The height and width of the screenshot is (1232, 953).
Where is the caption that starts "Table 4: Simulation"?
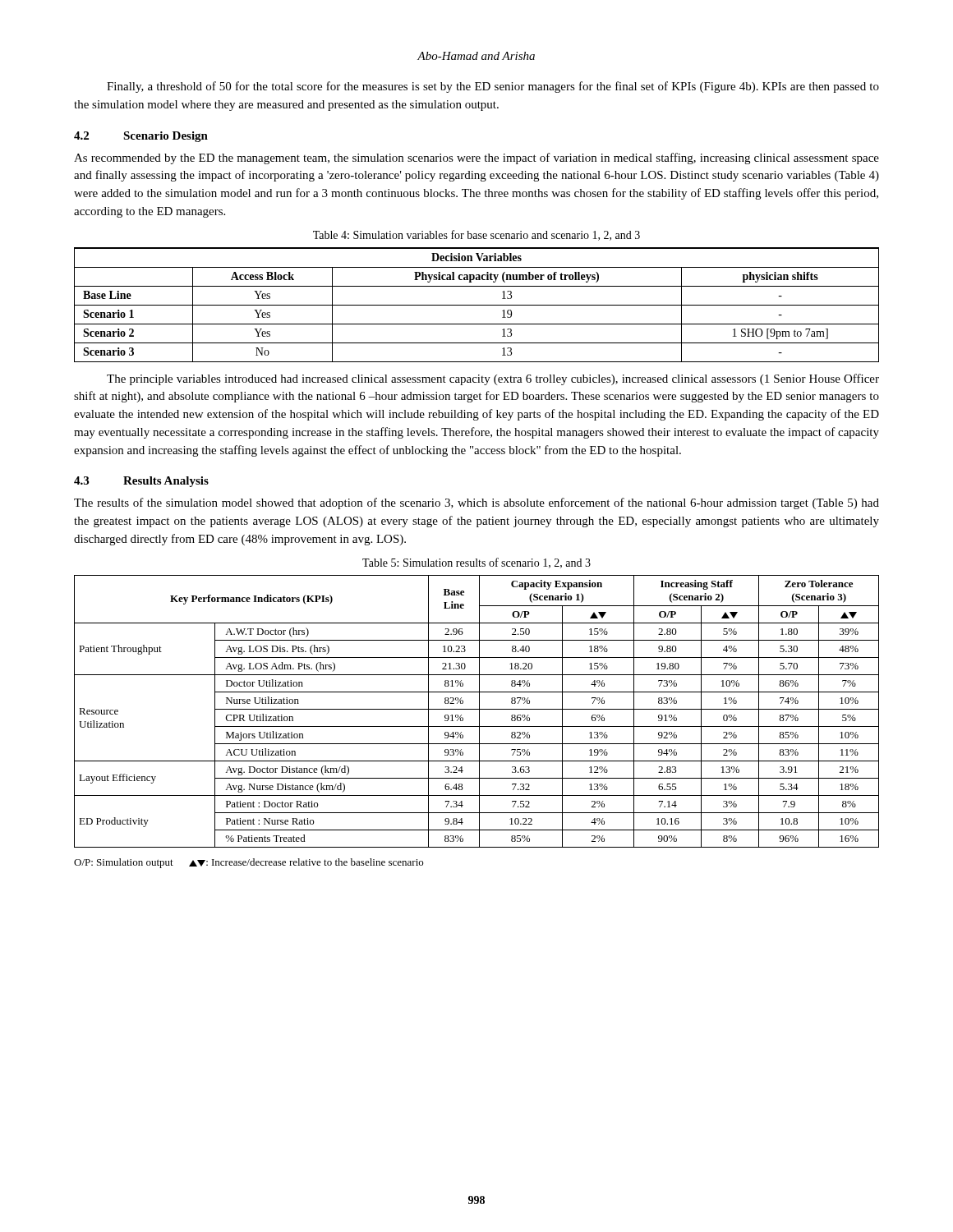[x=476, y=235]
